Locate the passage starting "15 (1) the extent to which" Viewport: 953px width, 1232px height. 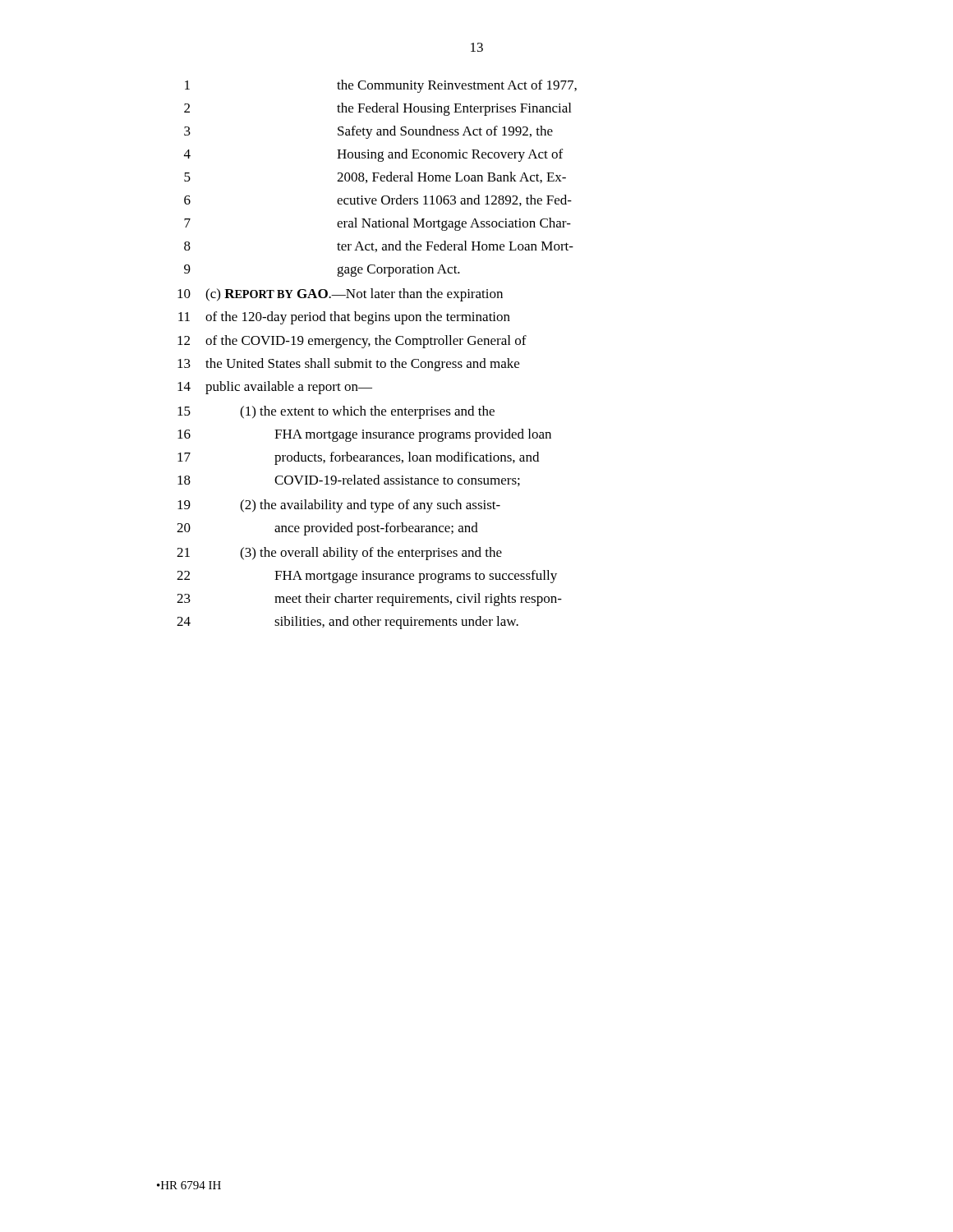point(518,446)
